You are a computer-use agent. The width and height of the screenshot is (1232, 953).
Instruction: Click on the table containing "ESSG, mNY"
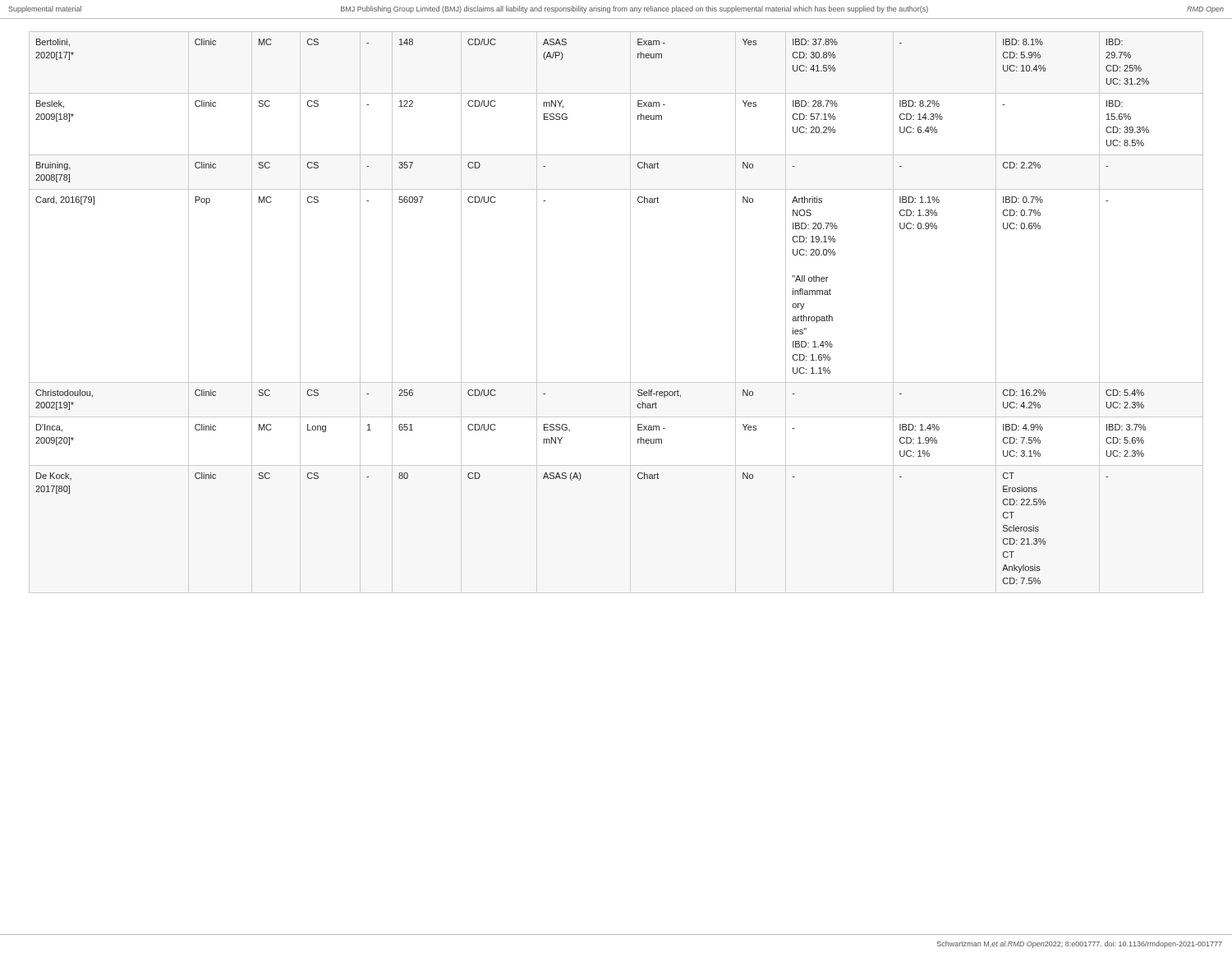616,478
